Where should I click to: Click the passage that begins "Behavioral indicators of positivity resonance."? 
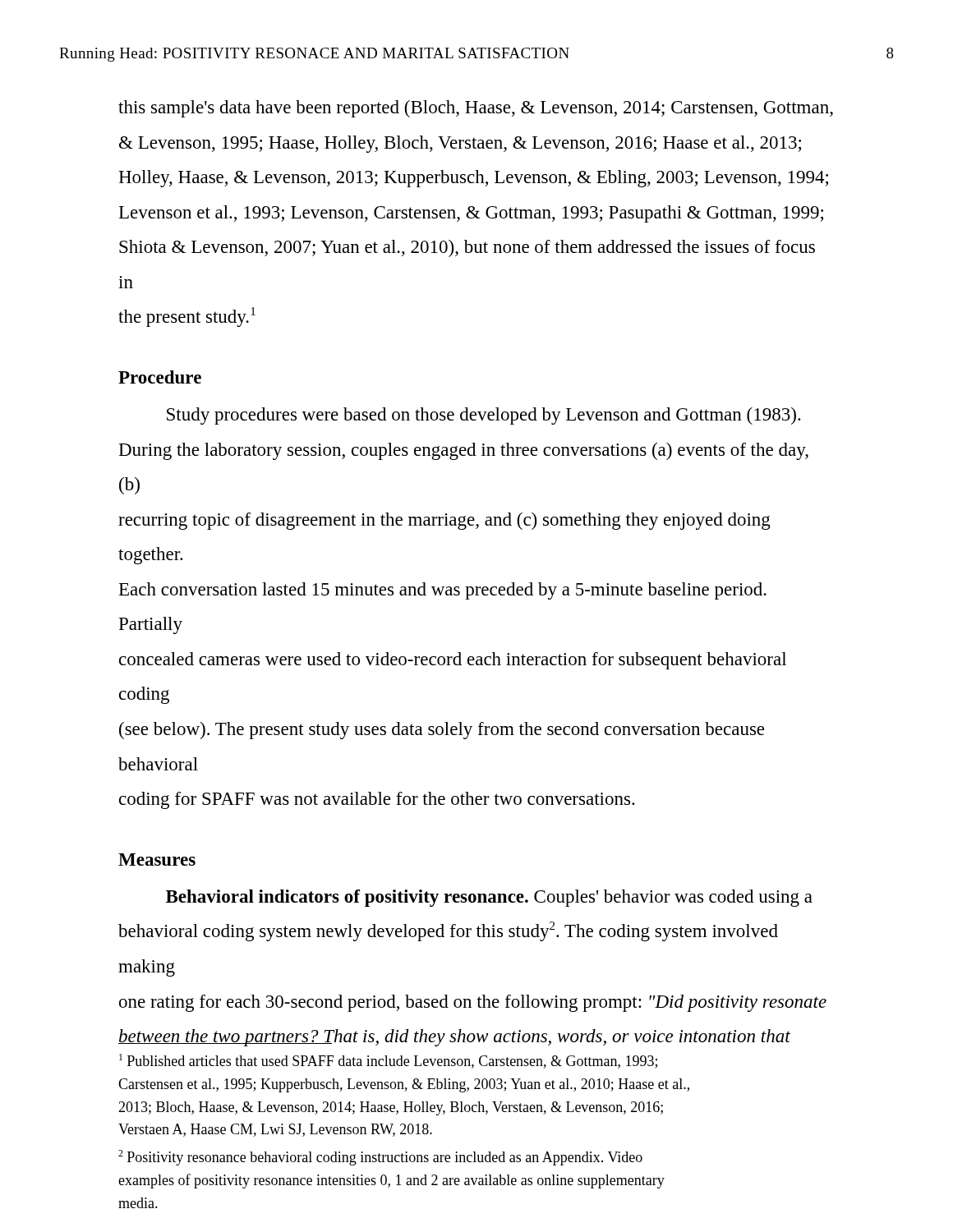(489, 898)
